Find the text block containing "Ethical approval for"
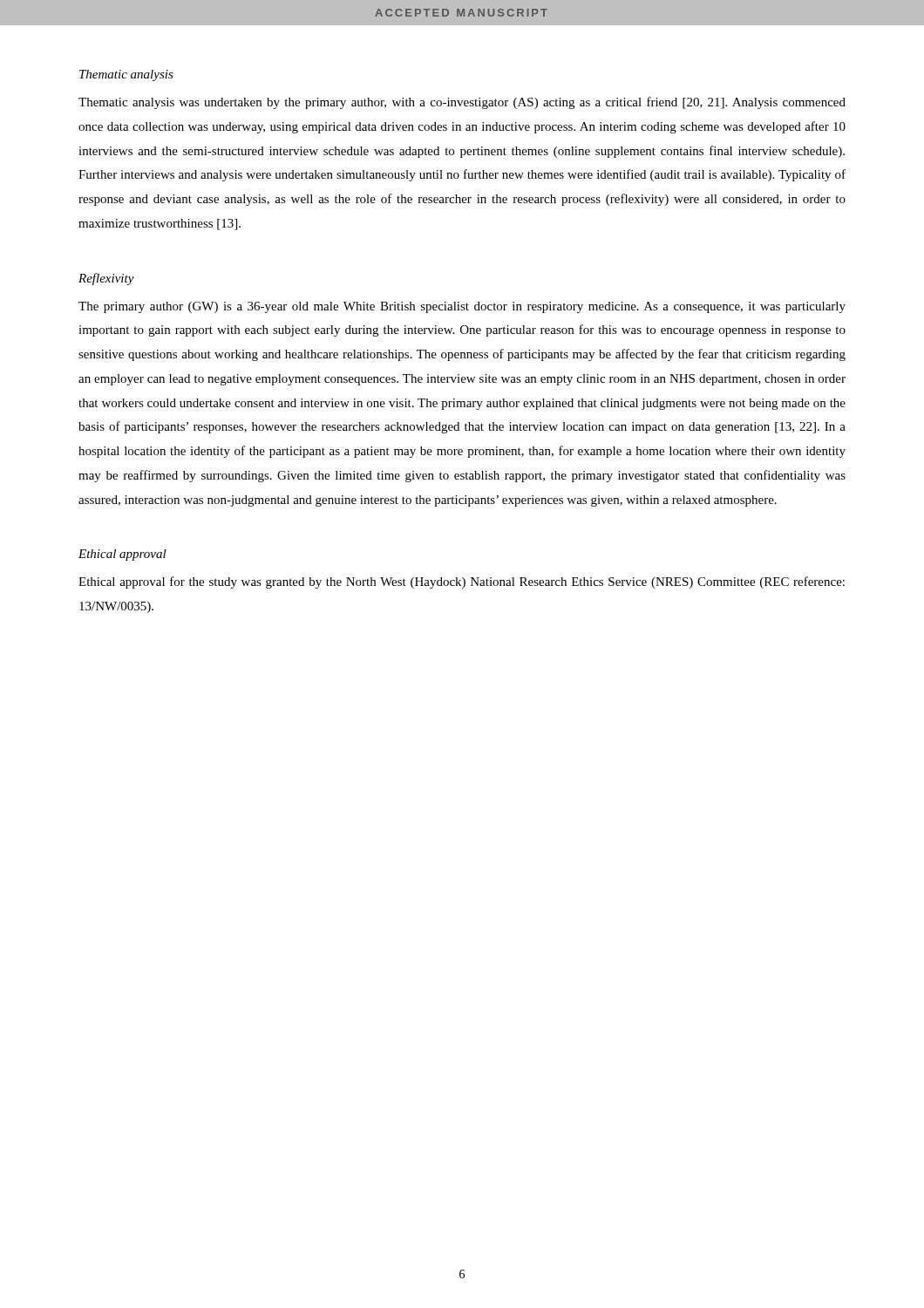Screen dimensions: 1308x924 [x=462, y=594]
